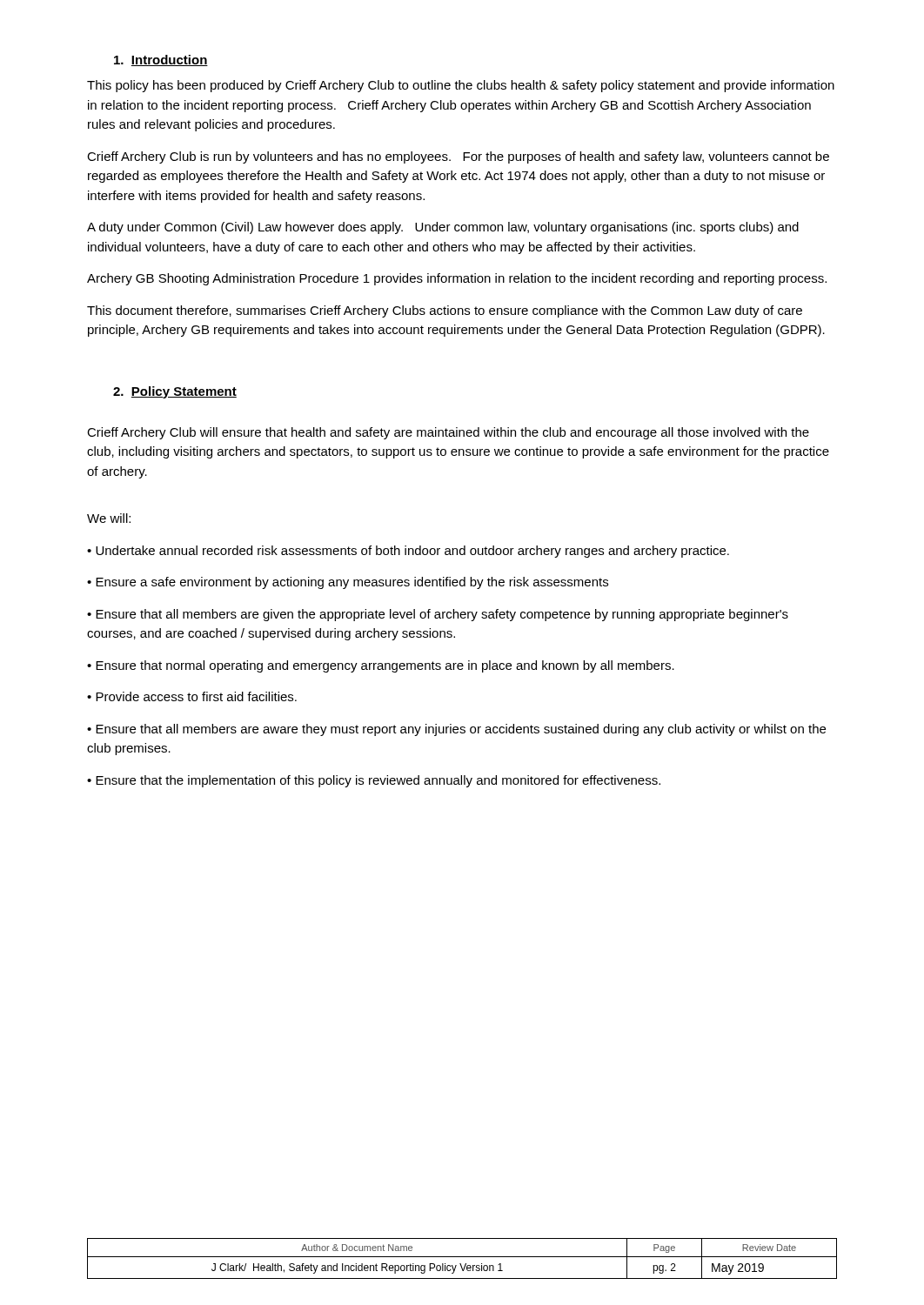
Task: Point to the block beginning "A duty under"
Action: pyautogui.click(x=443, y=236)
